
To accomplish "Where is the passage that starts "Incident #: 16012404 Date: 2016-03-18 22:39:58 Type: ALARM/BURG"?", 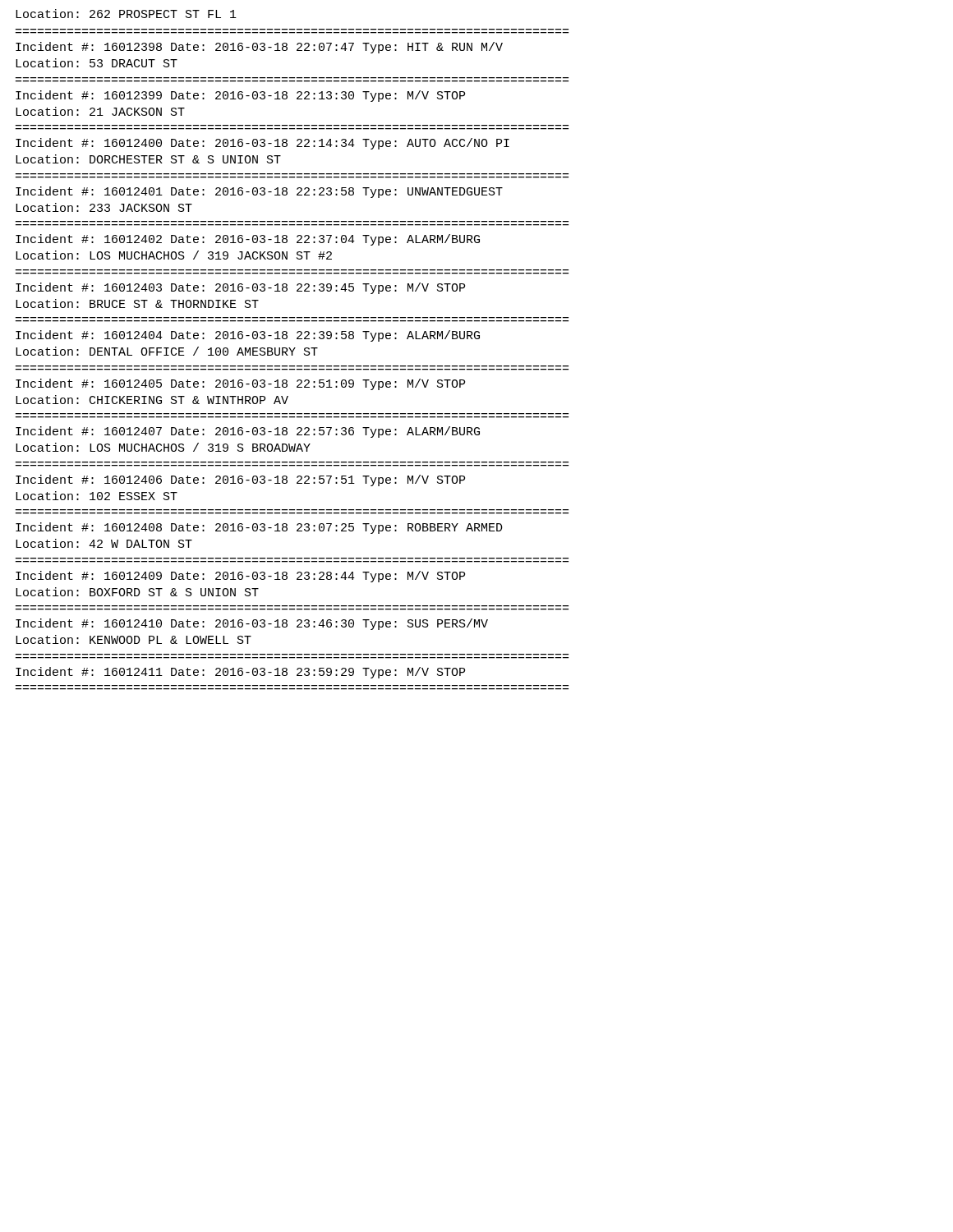I will click(x=476, y=345).
